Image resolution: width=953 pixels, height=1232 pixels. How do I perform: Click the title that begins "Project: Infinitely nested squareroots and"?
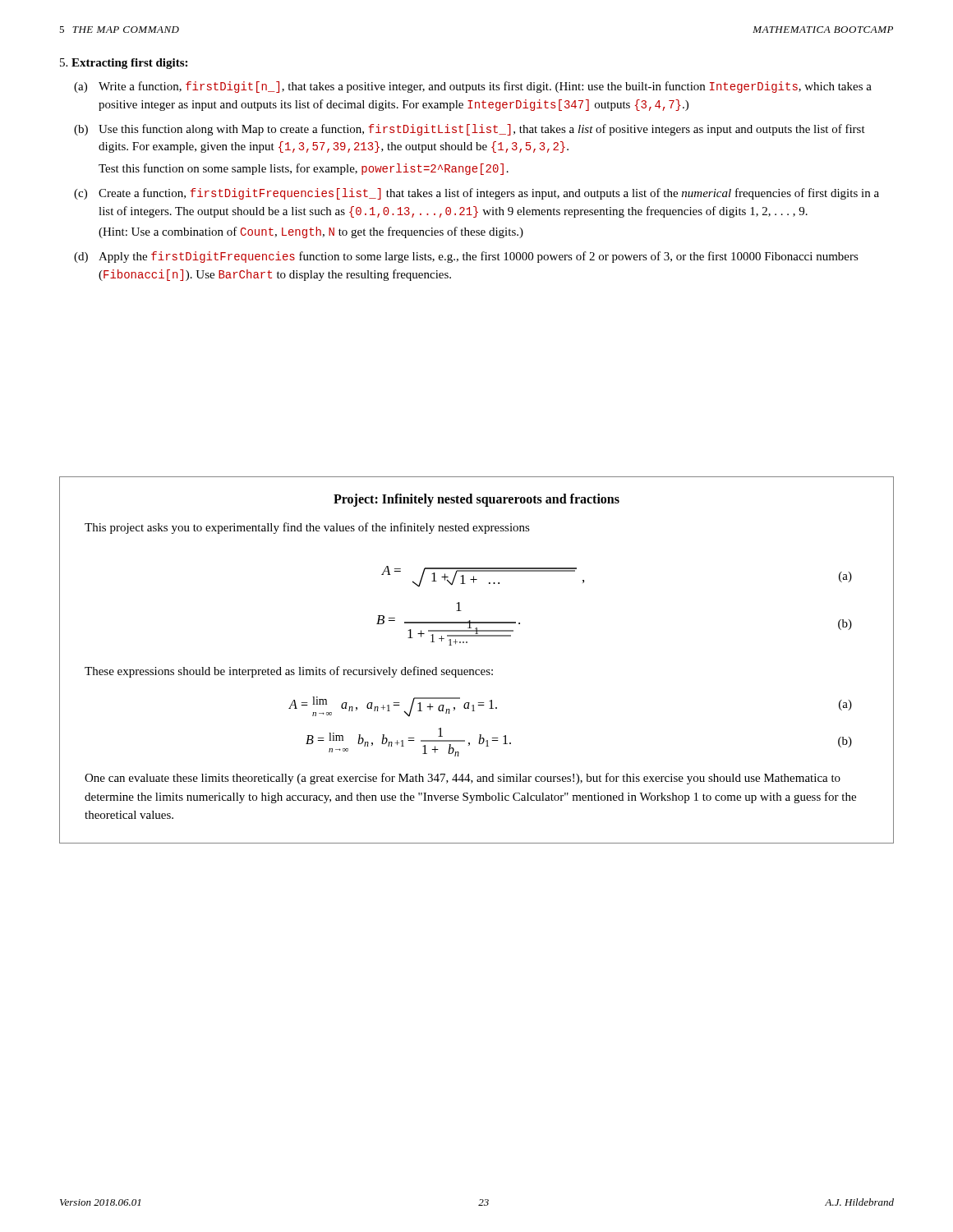pyautogui.click(x=476, y=499)
